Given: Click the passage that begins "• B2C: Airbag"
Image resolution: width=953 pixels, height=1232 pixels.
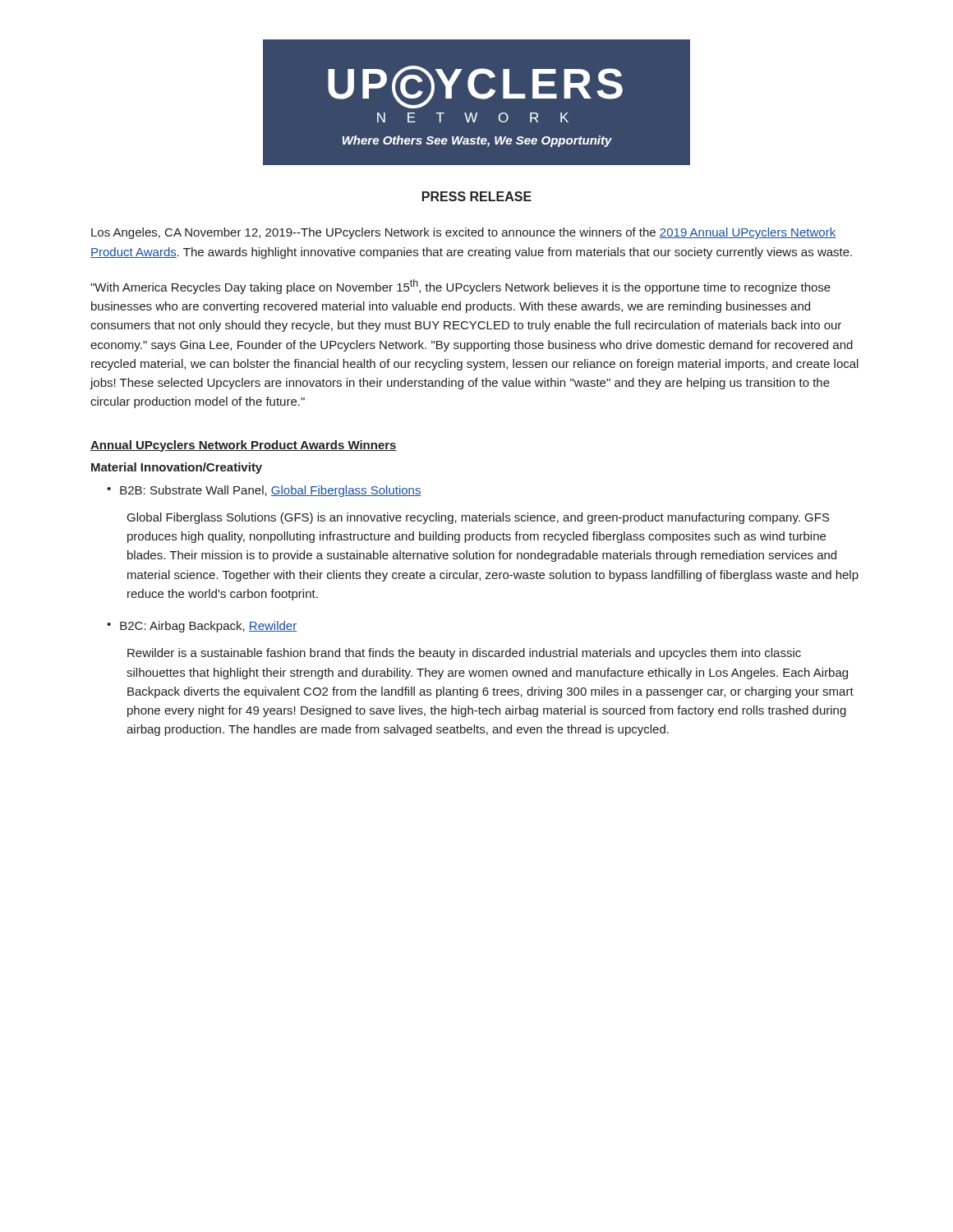Looking at the screenshot, I should click(x=202, y=626).
